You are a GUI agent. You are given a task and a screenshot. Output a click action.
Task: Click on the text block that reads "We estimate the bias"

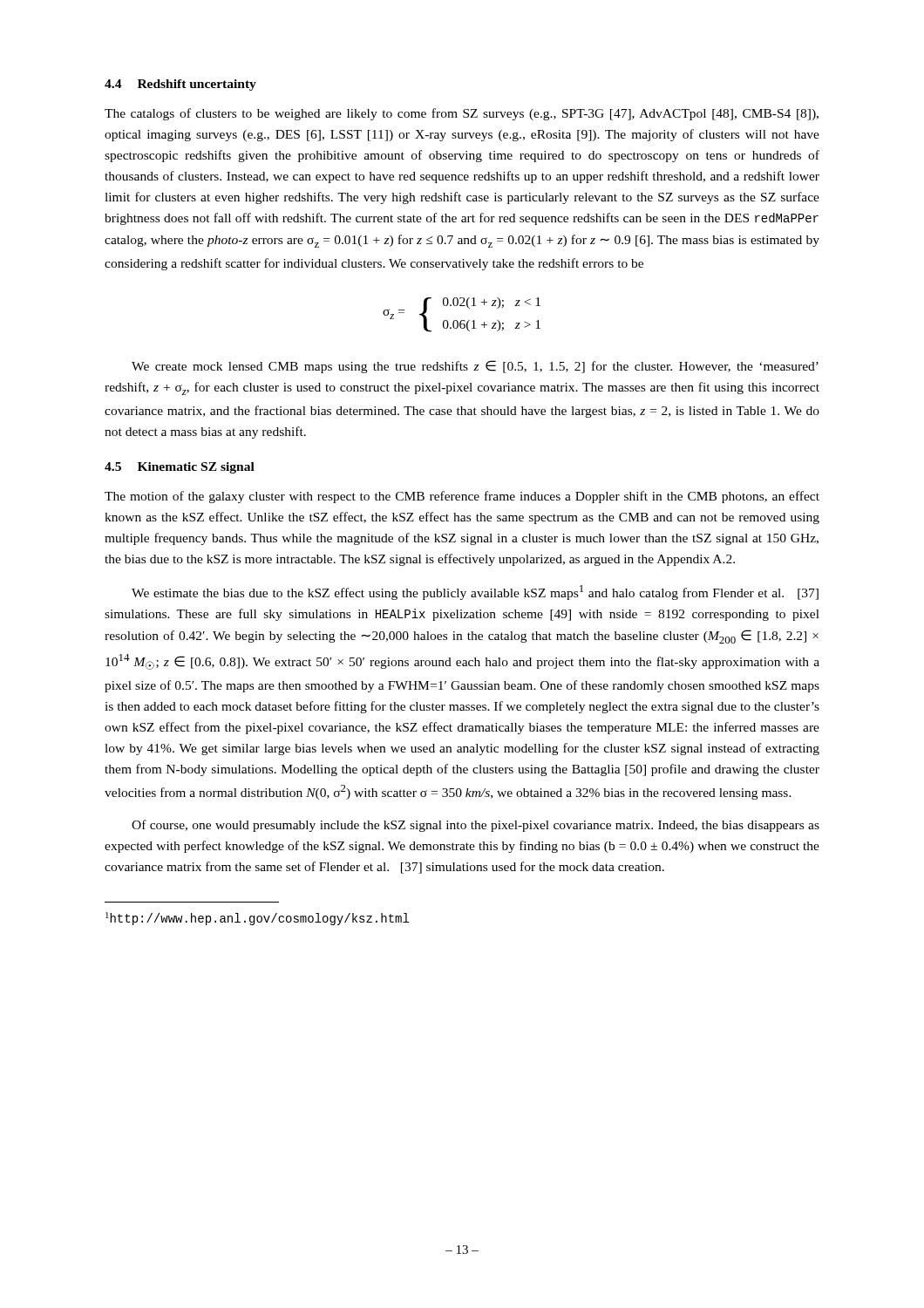[462, 692]
